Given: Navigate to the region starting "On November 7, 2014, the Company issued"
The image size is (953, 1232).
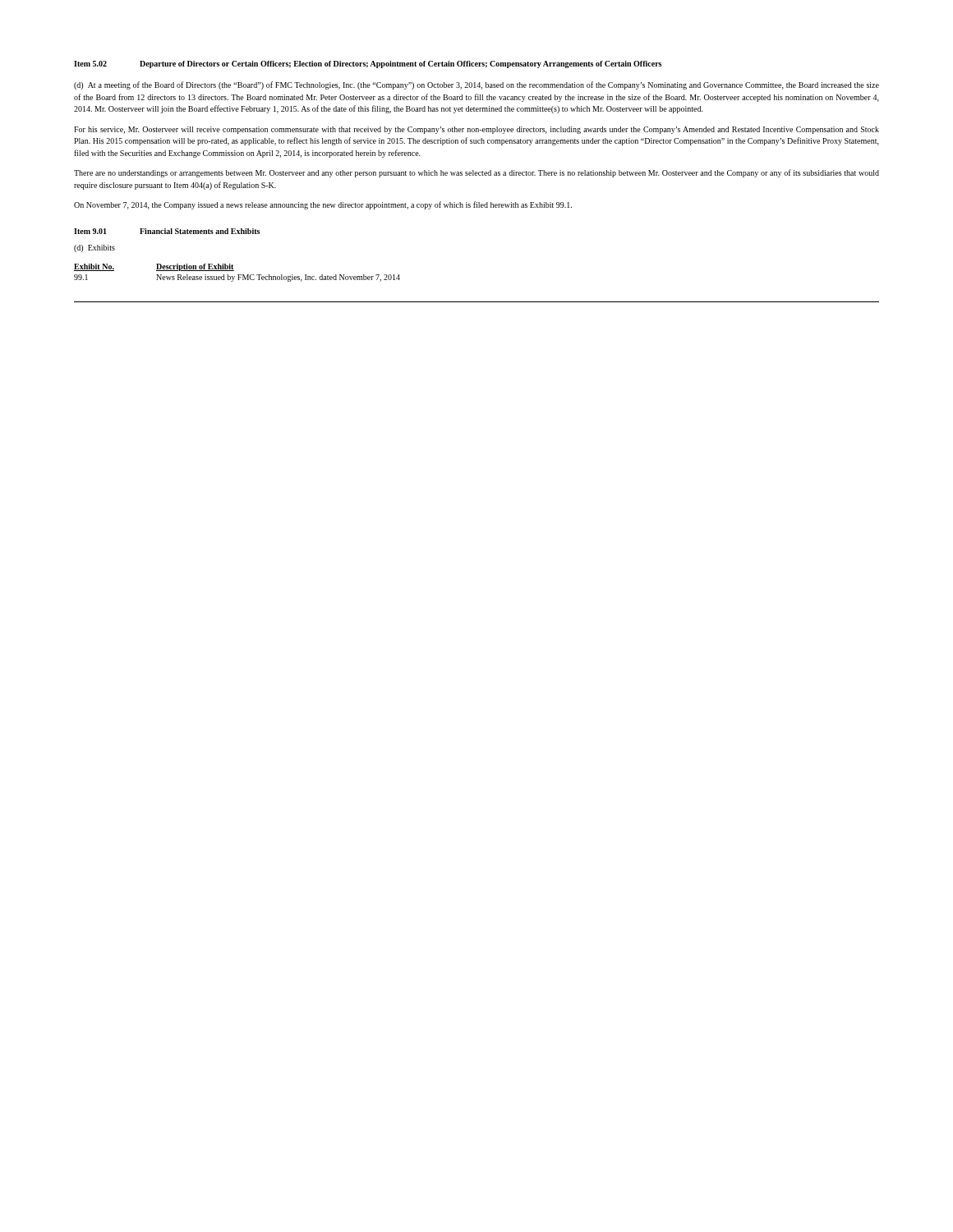Looking at the screenshot, I should pyautogui.click(x=323, y=205).
